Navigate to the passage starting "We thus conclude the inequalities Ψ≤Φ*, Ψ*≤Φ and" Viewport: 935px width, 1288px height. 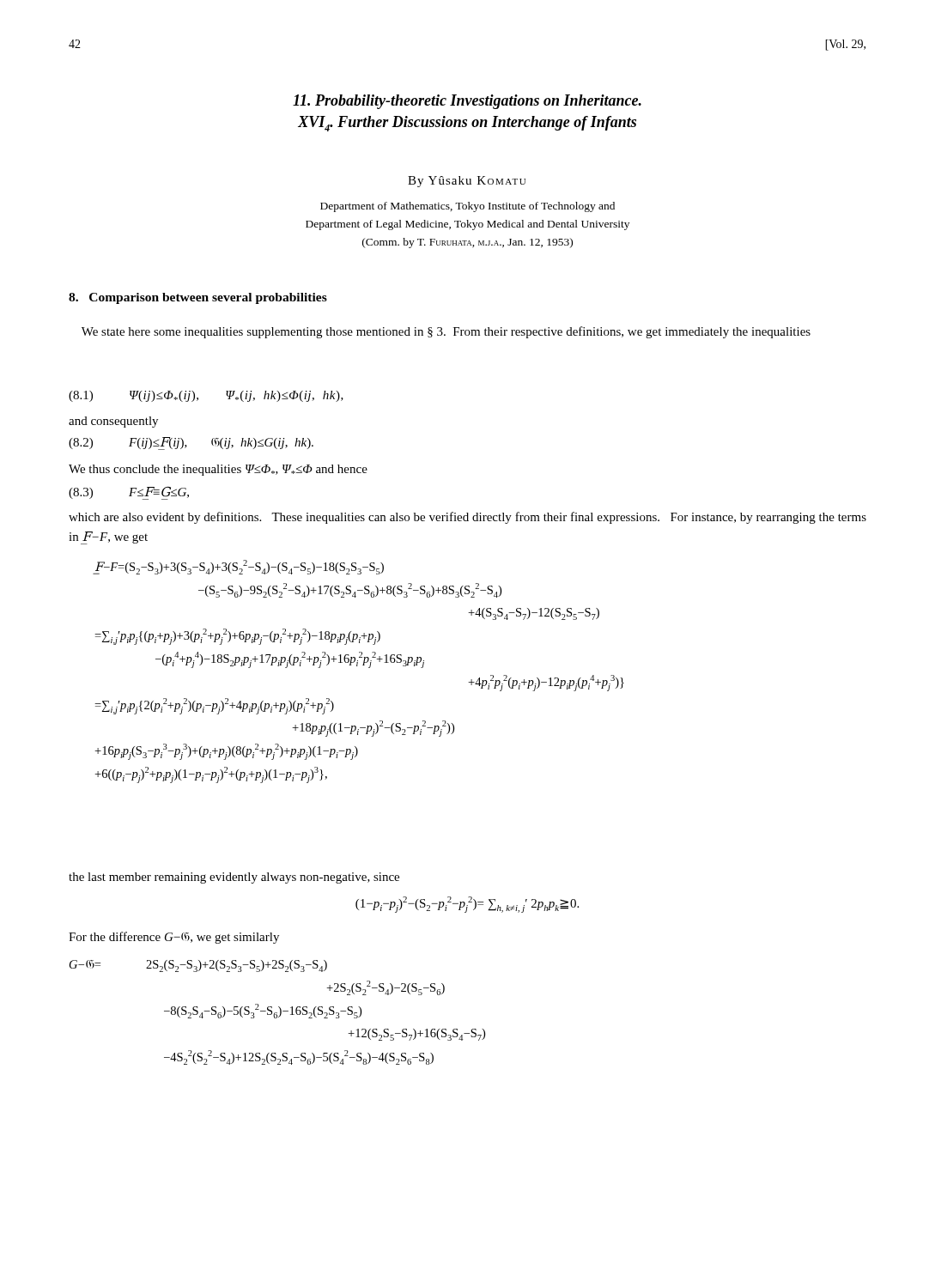218,470
